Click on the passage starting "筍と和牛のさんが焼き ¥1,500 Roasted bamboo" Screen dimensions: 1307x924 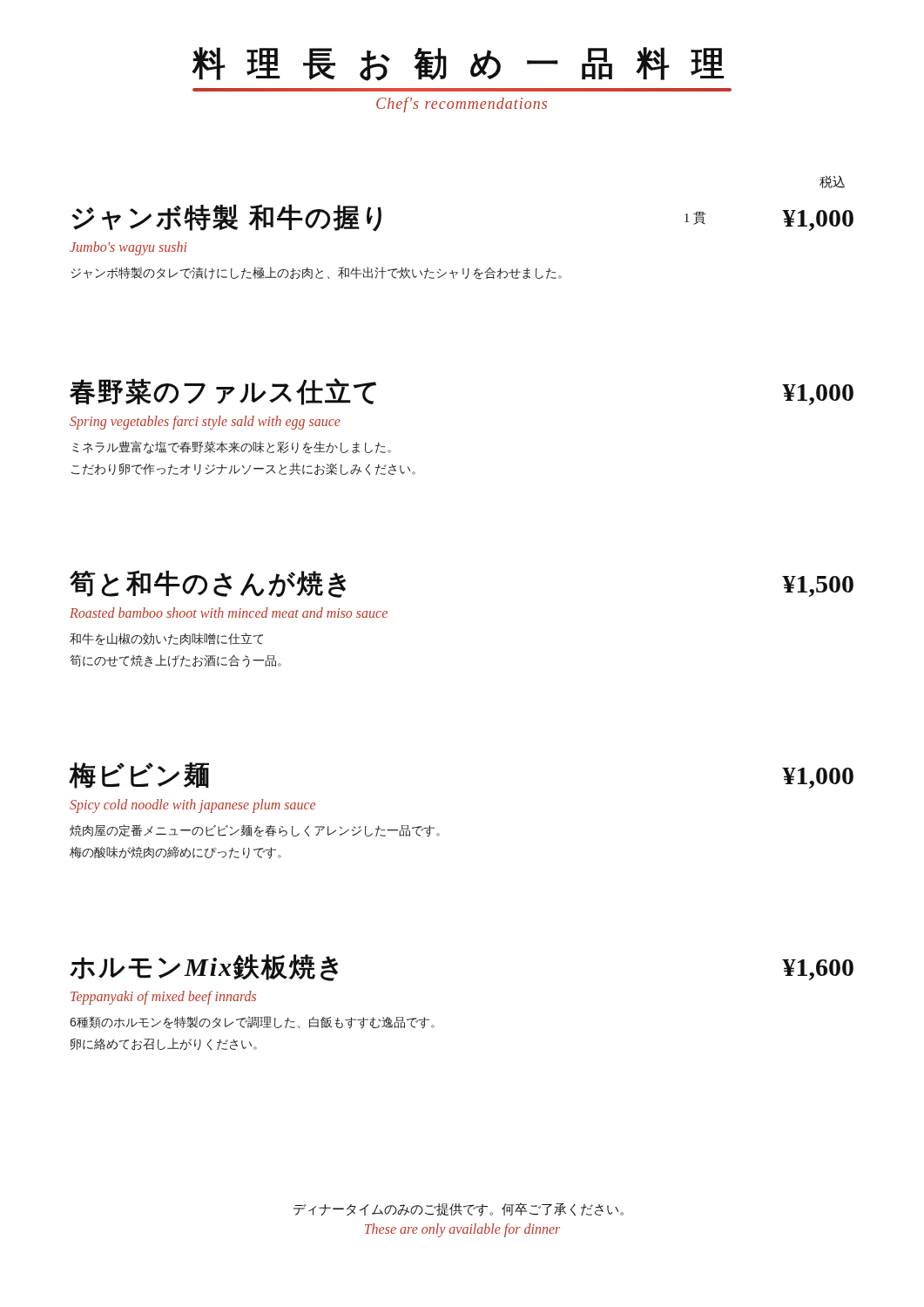click(x=195, y=583)
